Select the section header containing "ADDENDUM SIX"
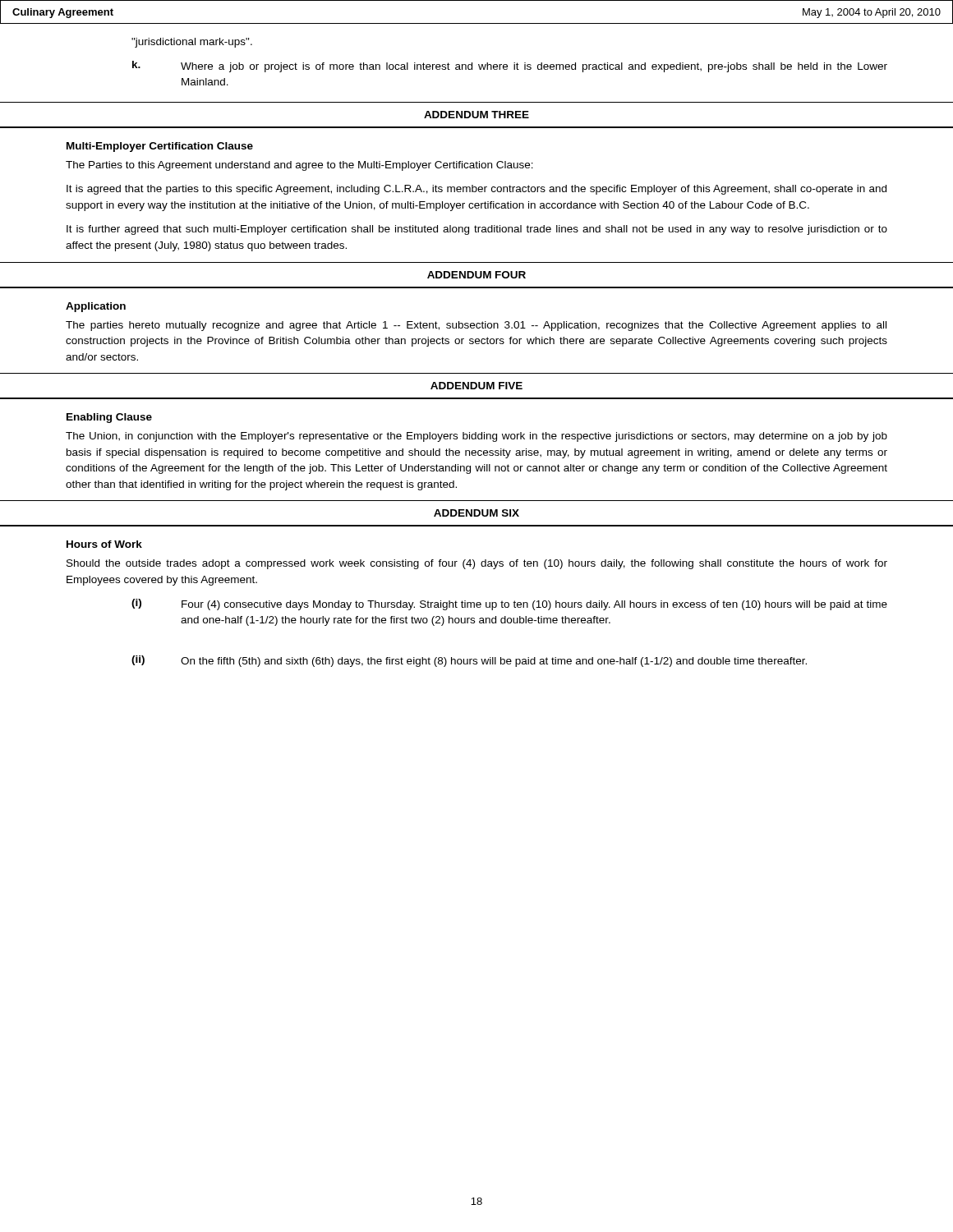 (476, 513)
